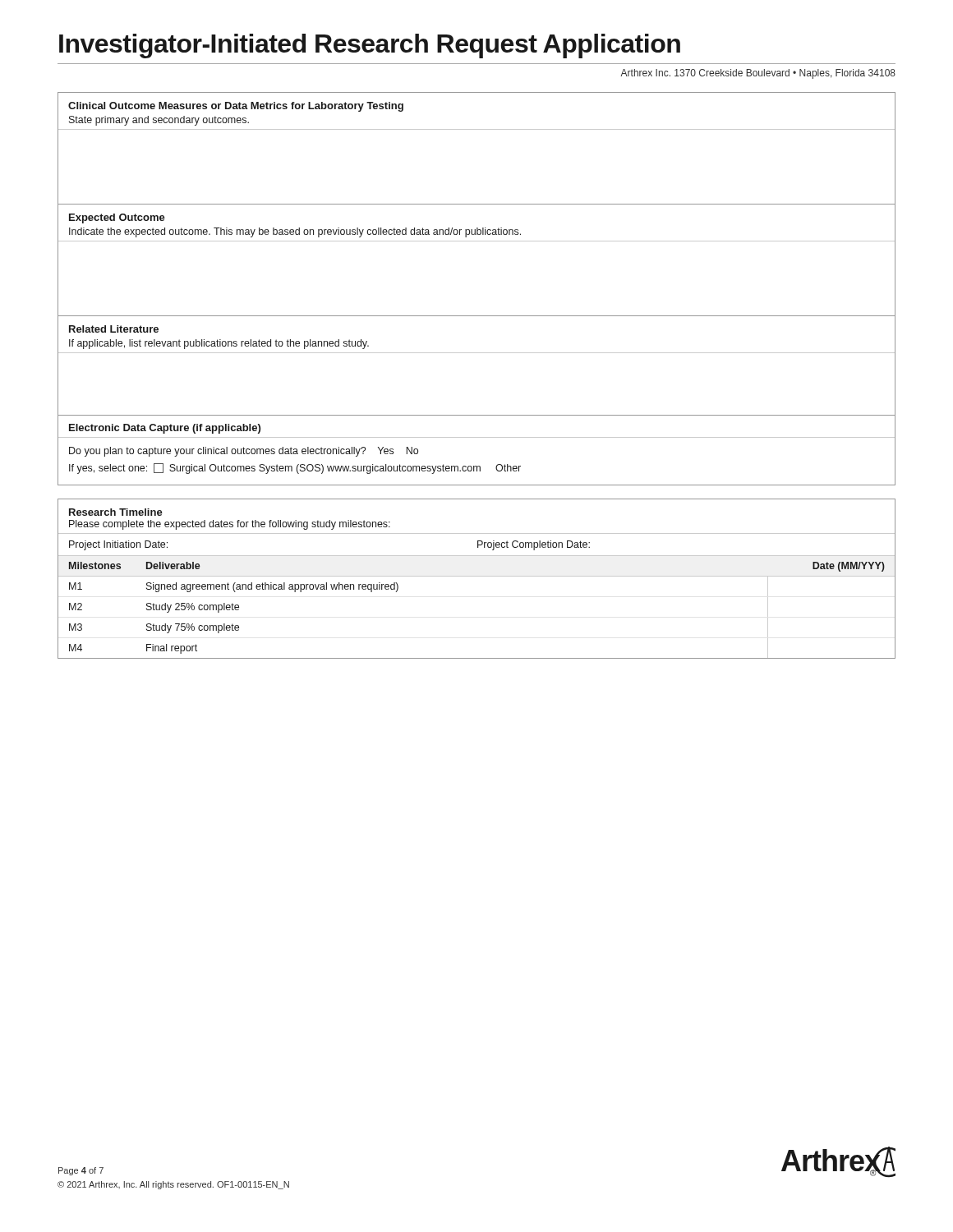Where does it say "Project Initiation Date:"?
953x1232 pixels.
coord(118,544)
